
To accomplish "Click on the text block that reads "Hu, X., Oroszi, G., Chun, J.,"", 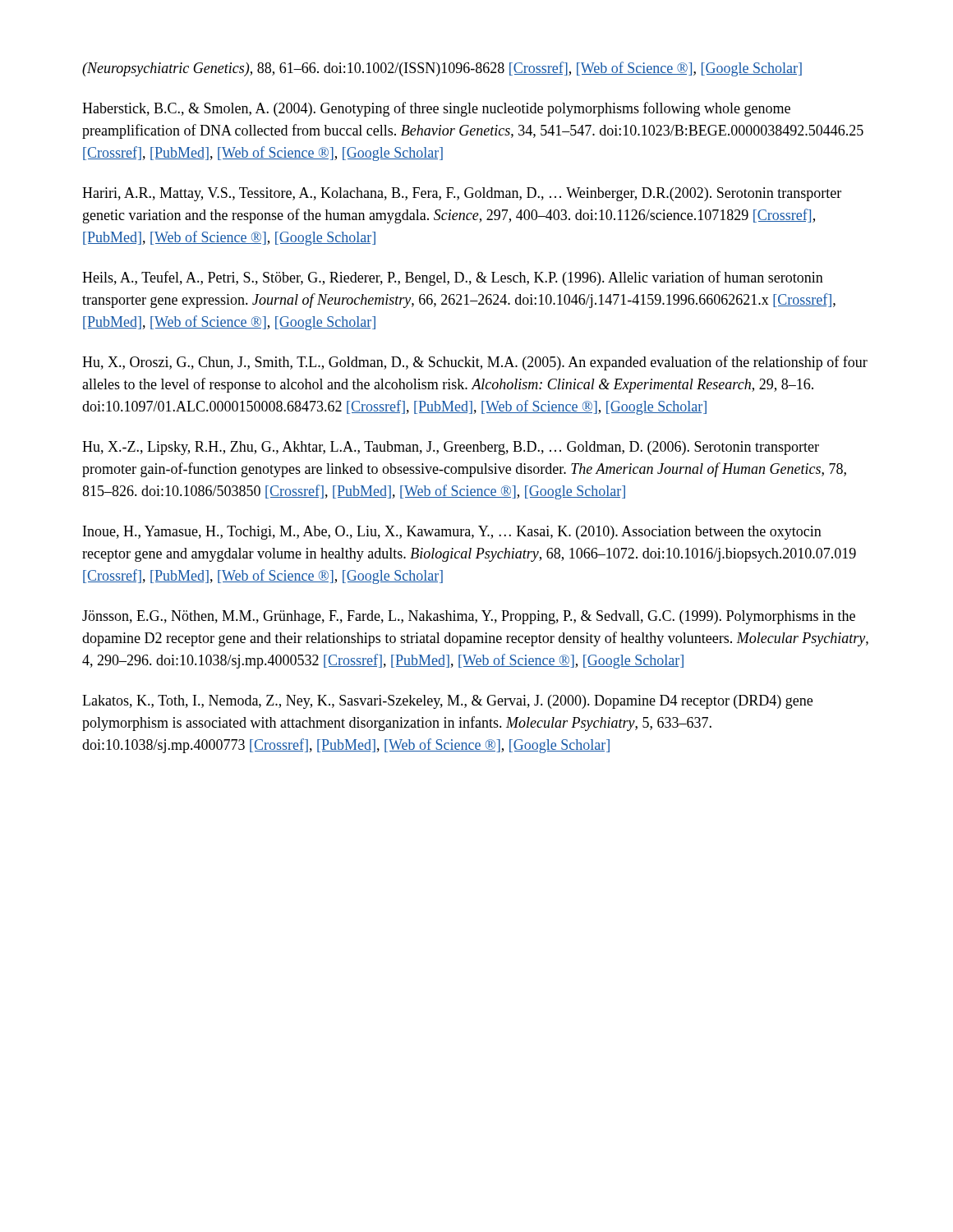I will point(475,384).
